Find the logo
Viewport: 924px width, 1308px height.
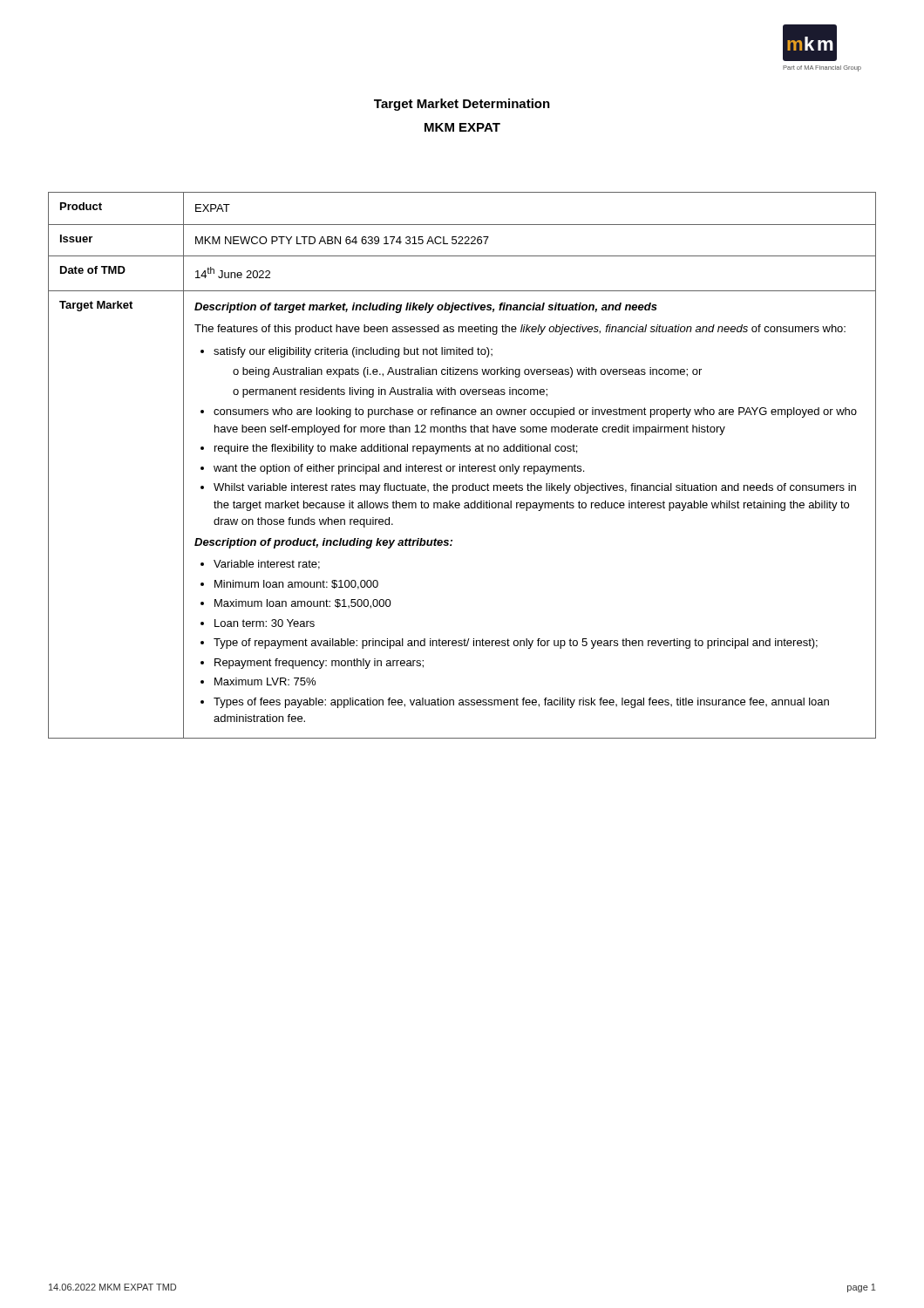(x=835, y=51)
